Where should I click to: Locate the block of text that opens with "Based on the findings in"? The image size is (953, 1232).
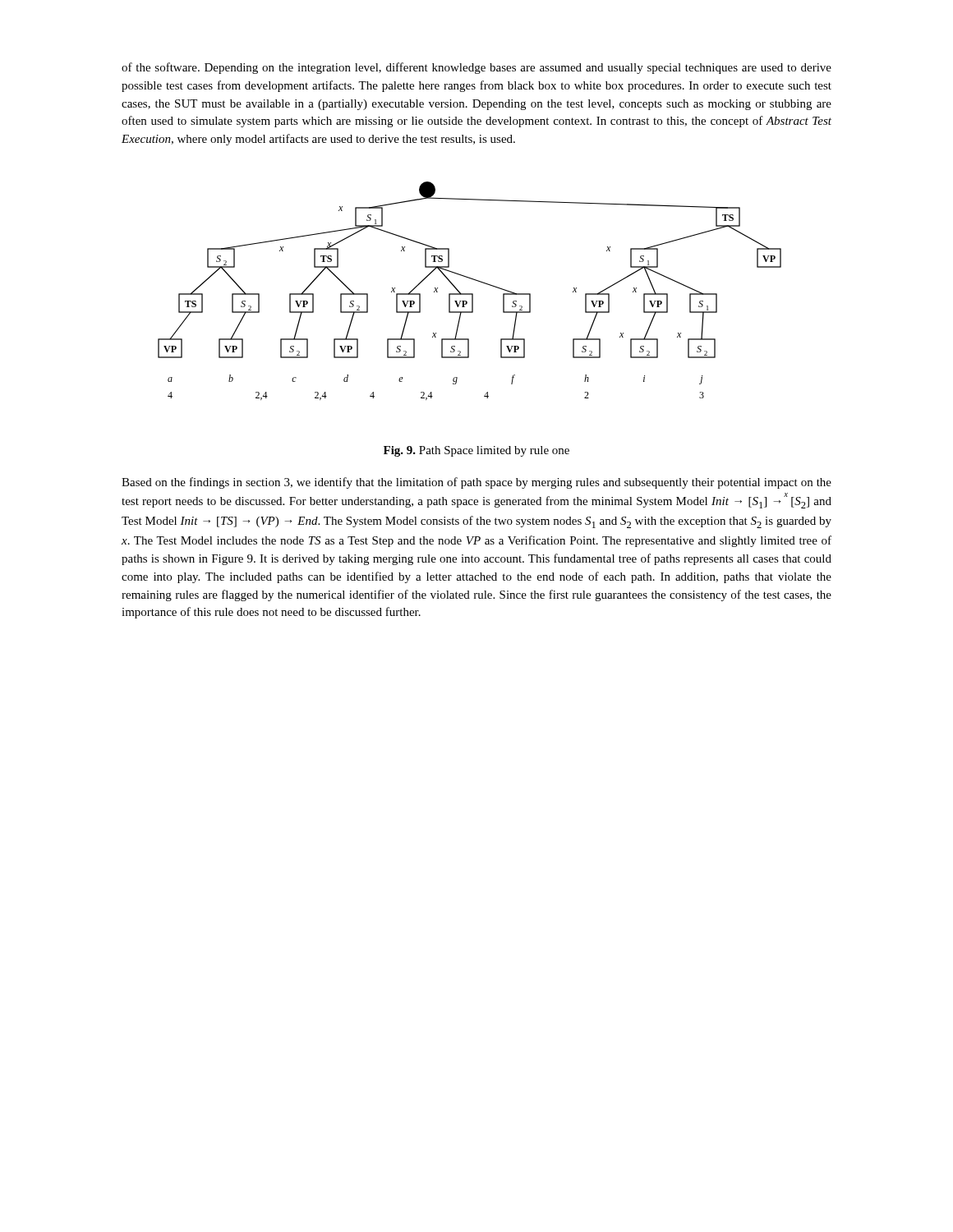[x=476, y=547]
